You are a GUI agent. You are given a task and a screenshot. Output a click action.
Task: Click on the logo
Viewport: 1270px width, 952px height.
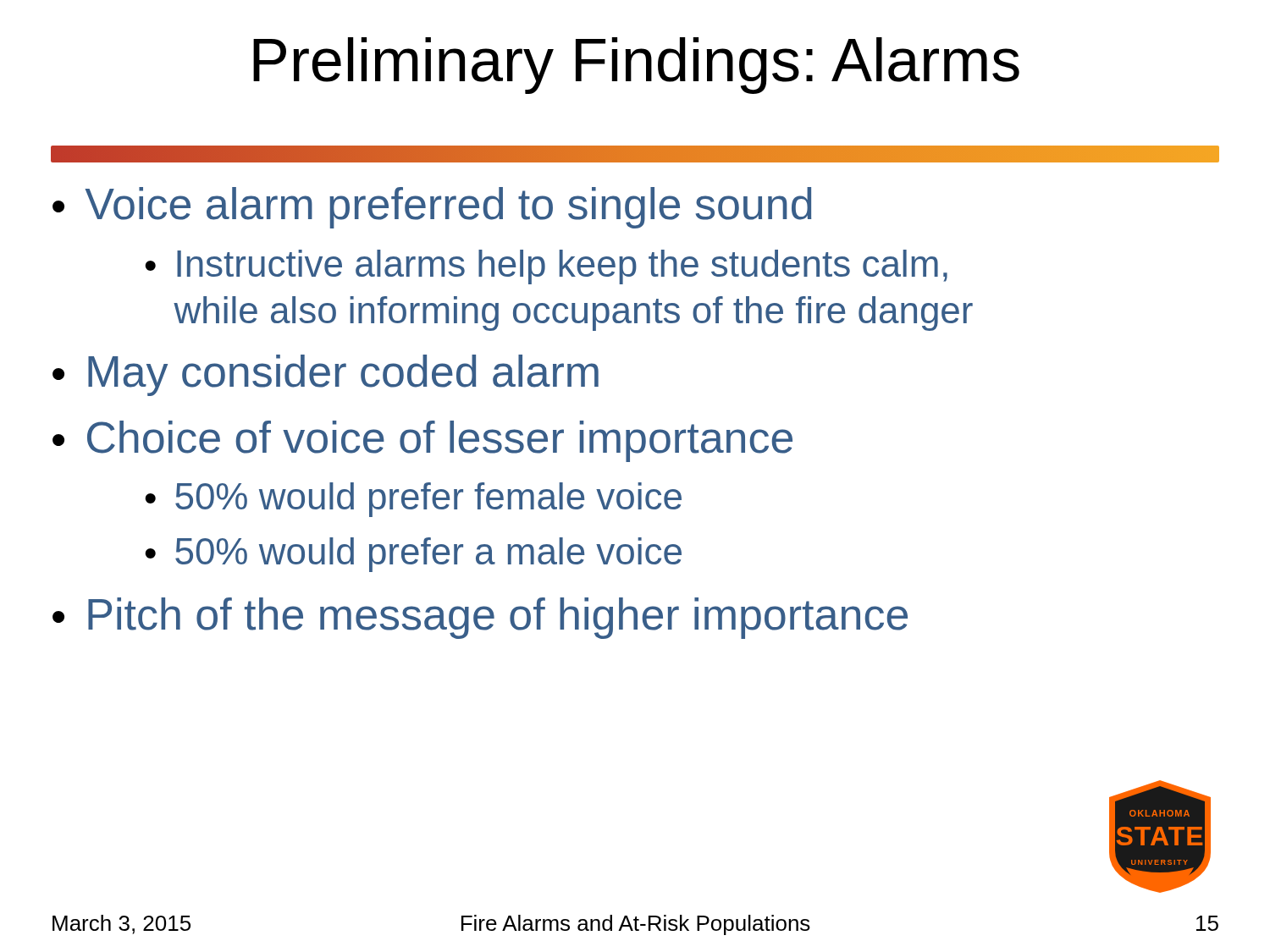1160,835
